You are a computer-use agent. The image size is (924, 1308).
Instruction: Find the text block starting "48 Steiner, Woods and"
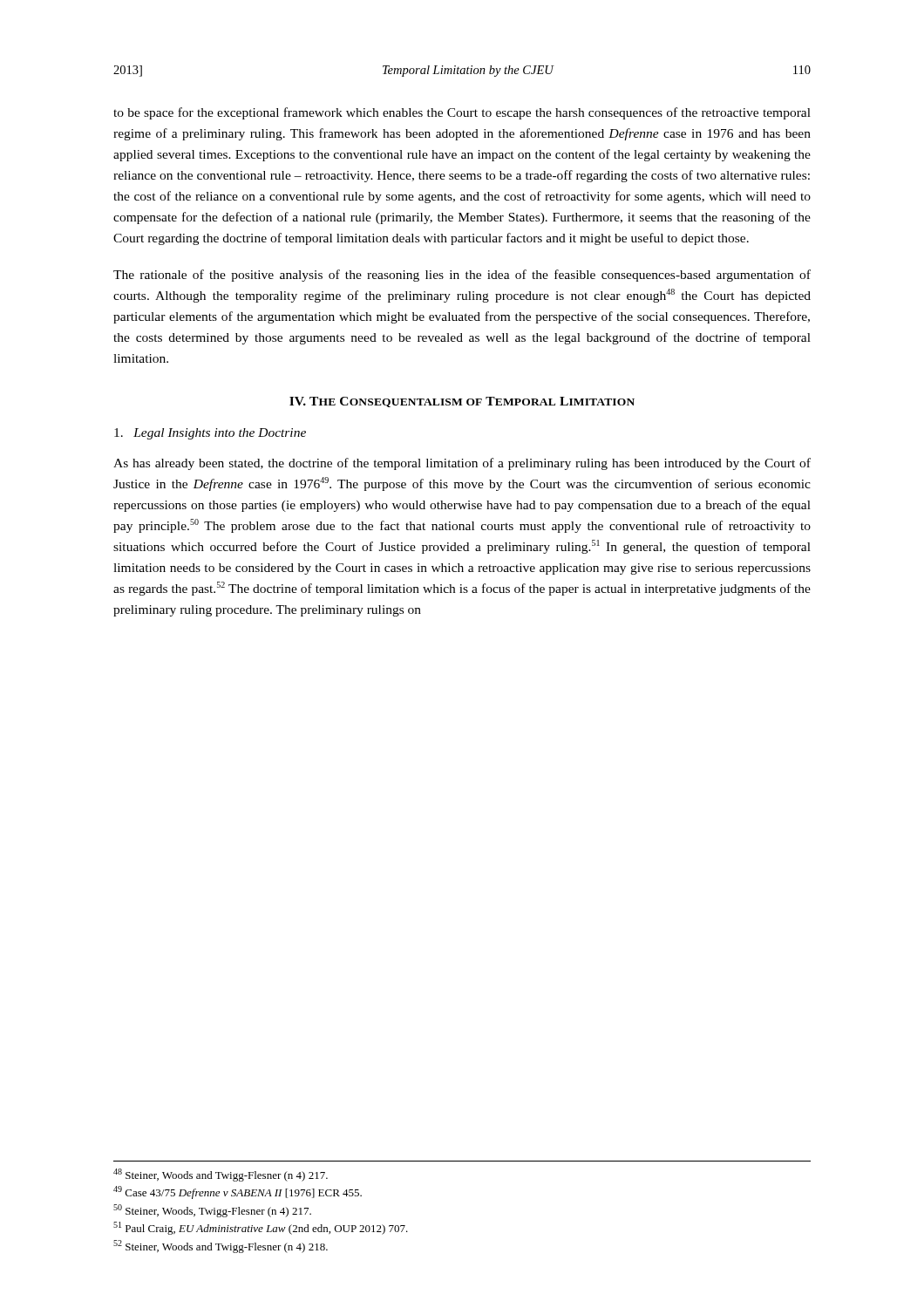(x=221, y=1175)
